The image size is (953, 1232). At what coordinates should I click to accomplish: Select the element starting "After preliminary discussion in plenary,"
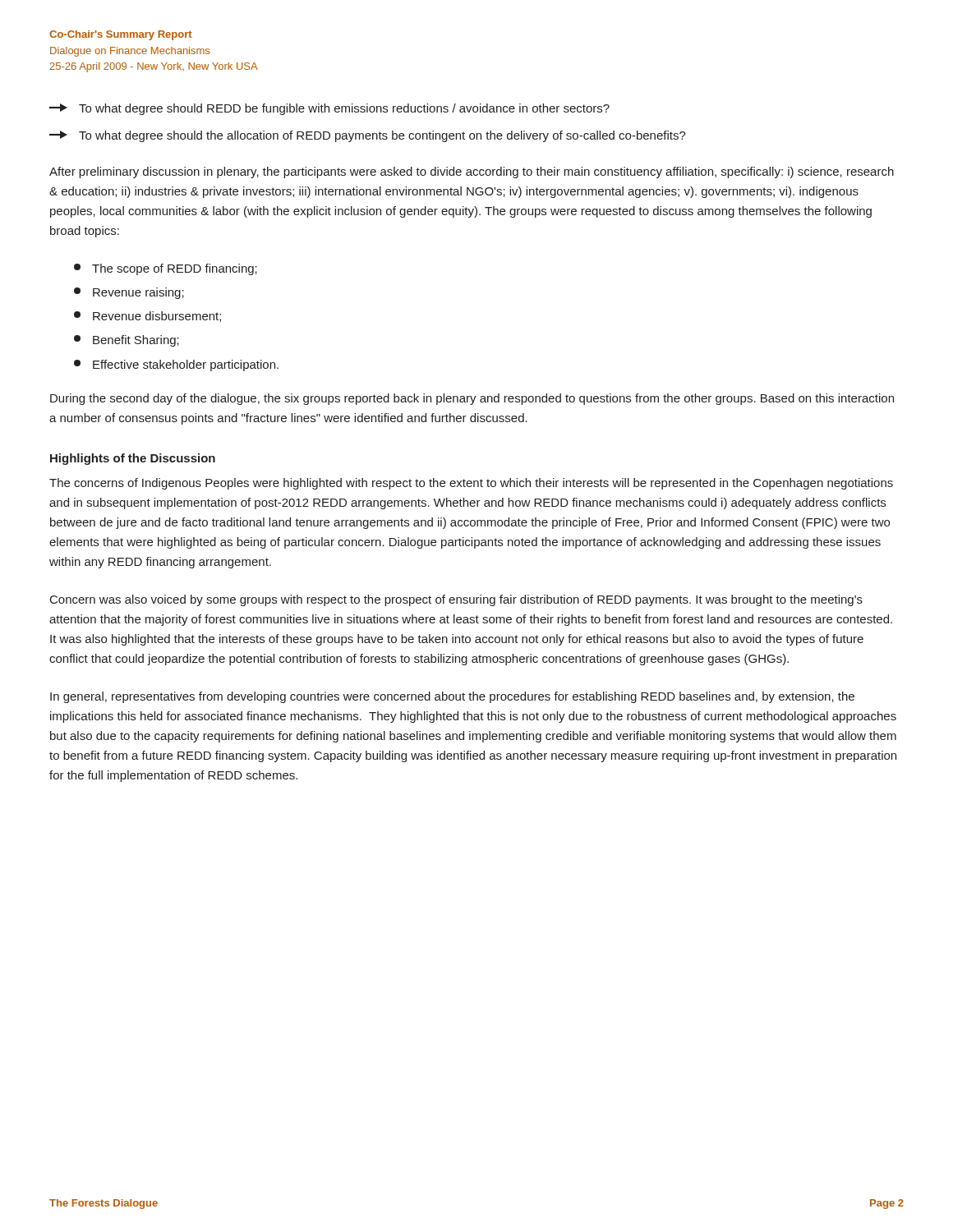tap(472, 200)
